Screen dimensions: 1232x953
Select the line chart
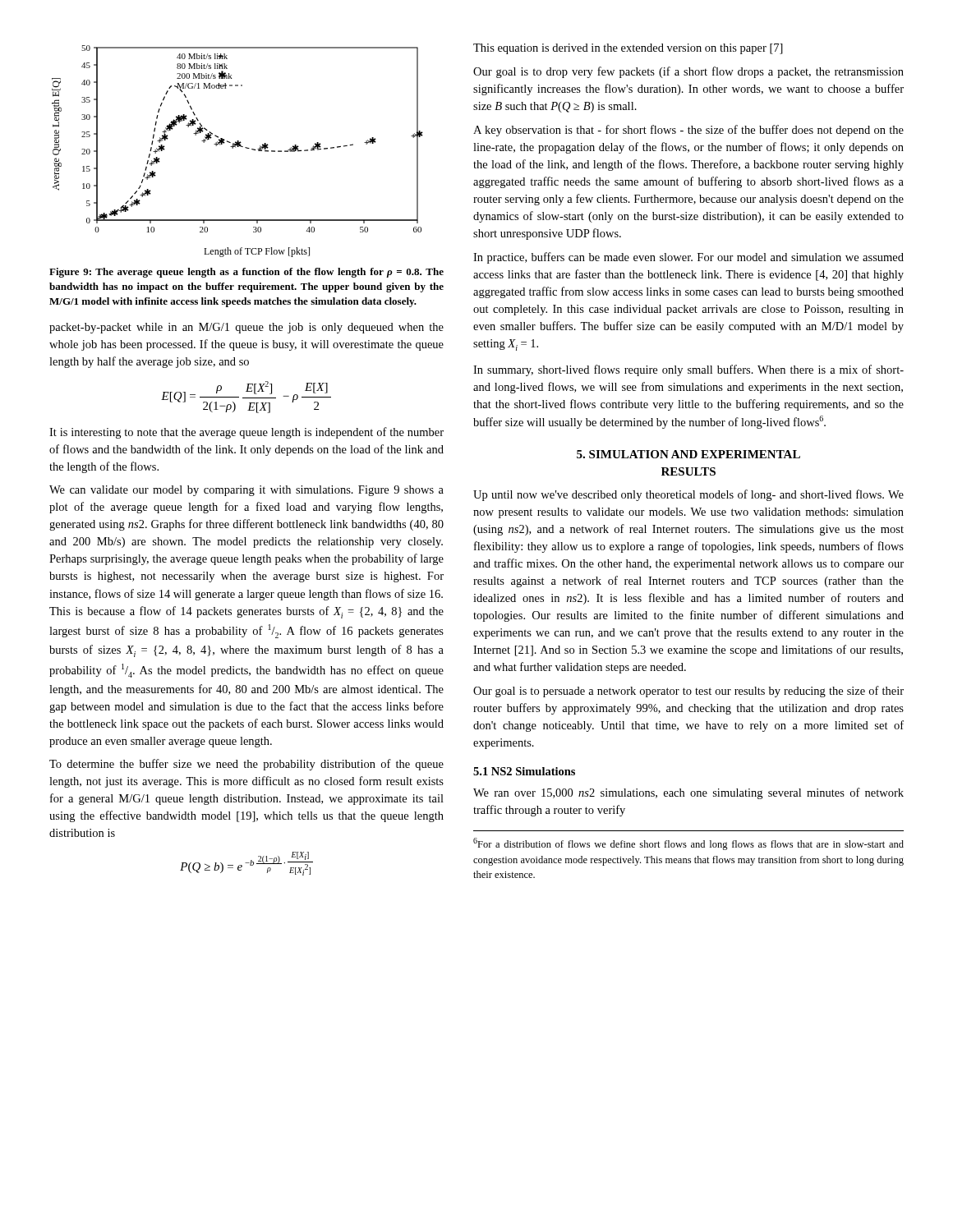(x=238, y=150)
